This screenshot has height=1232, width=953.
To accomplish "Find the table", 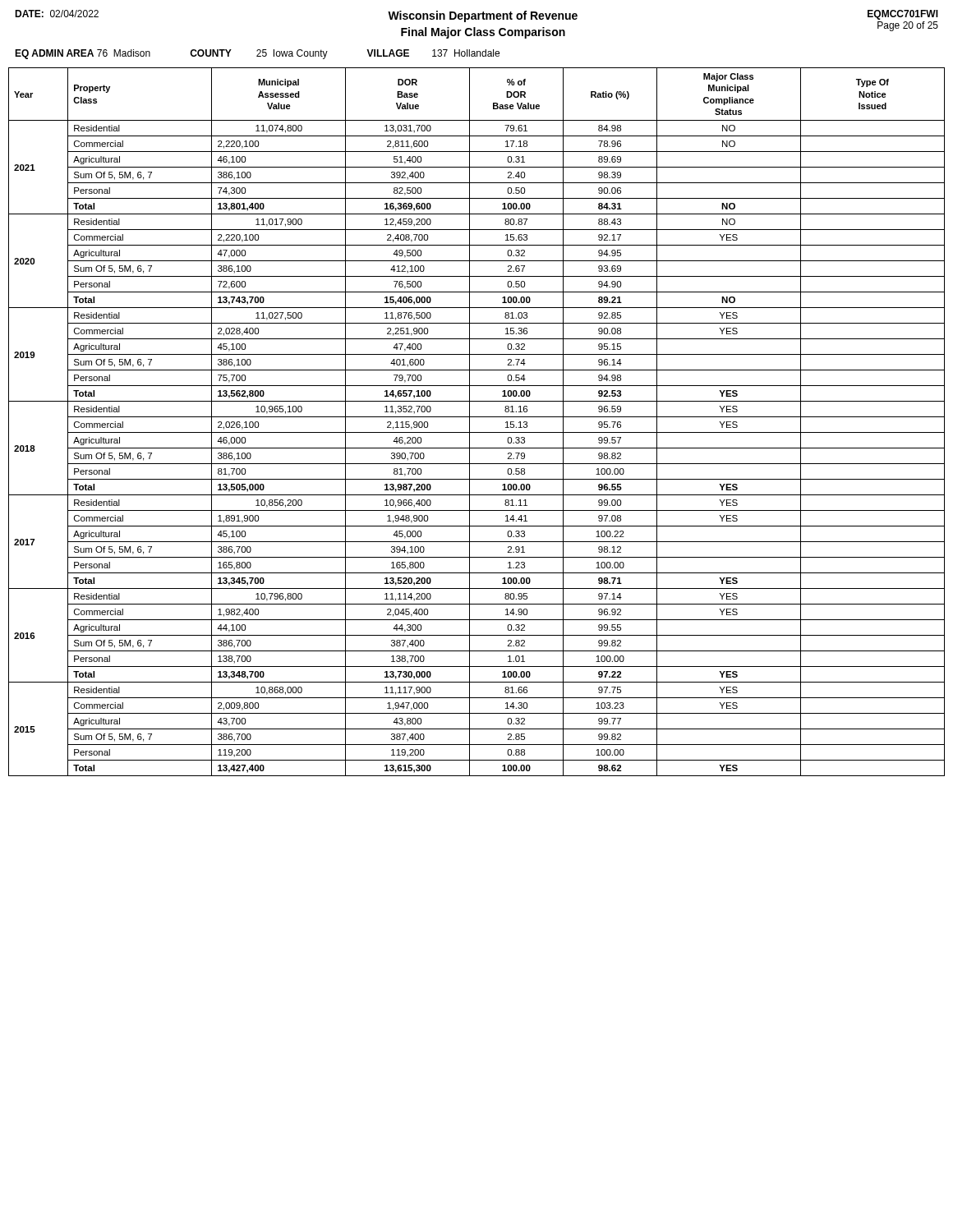I will 476,424.
